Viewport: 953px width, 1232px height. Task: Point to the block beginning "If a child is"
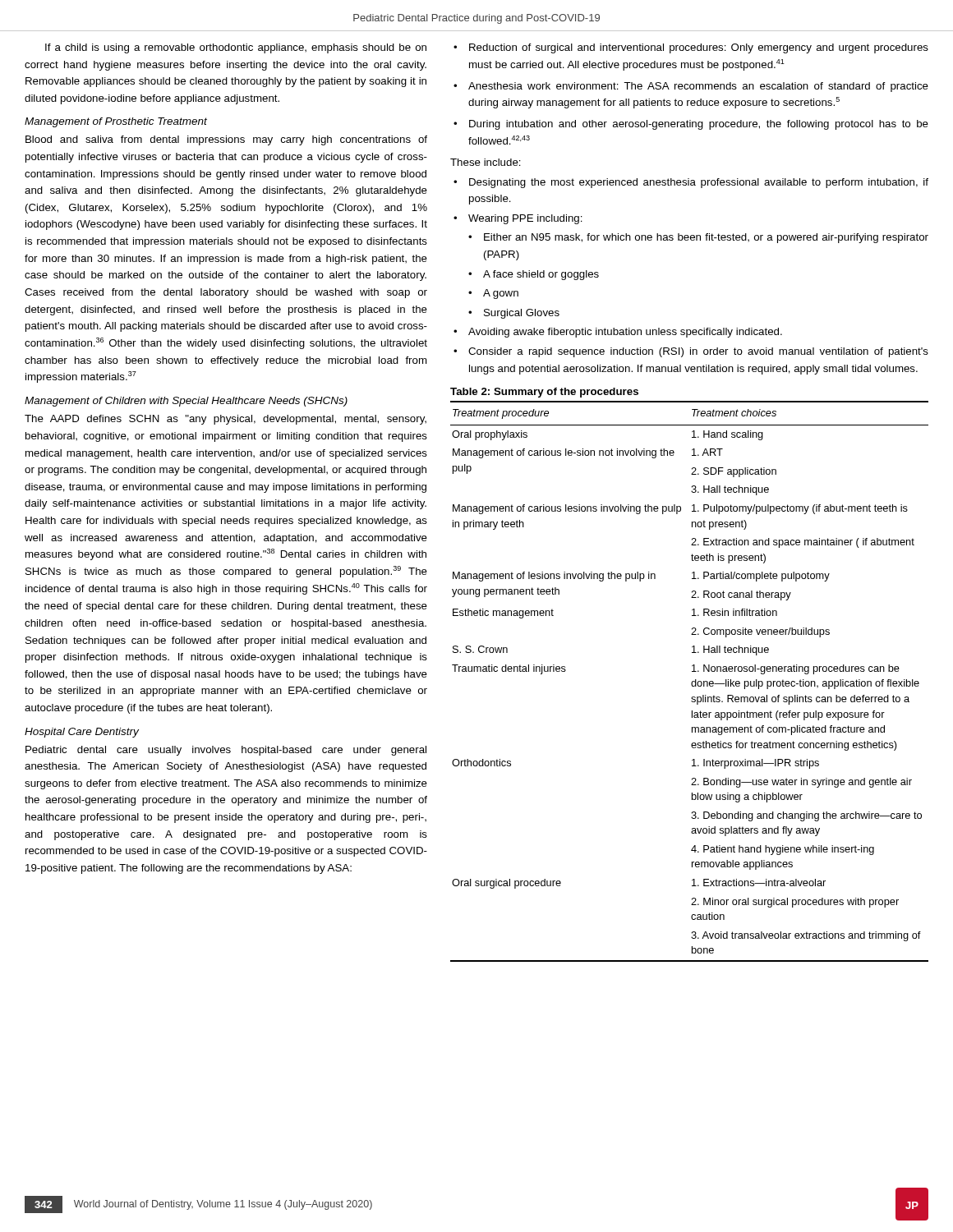click(226, 73)
